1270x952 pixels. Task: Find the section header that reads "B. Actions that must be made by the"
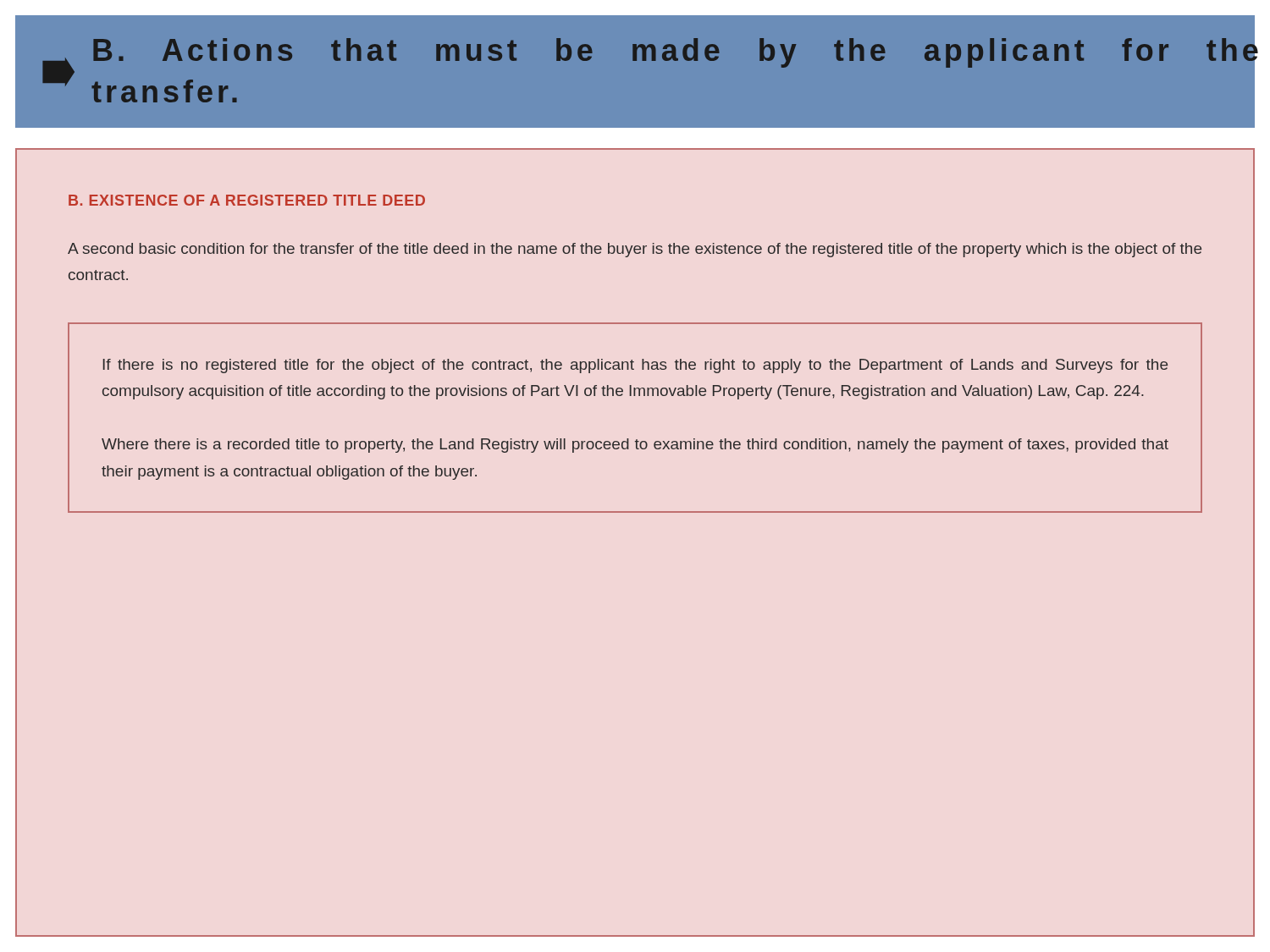click(x=647, y=72)
